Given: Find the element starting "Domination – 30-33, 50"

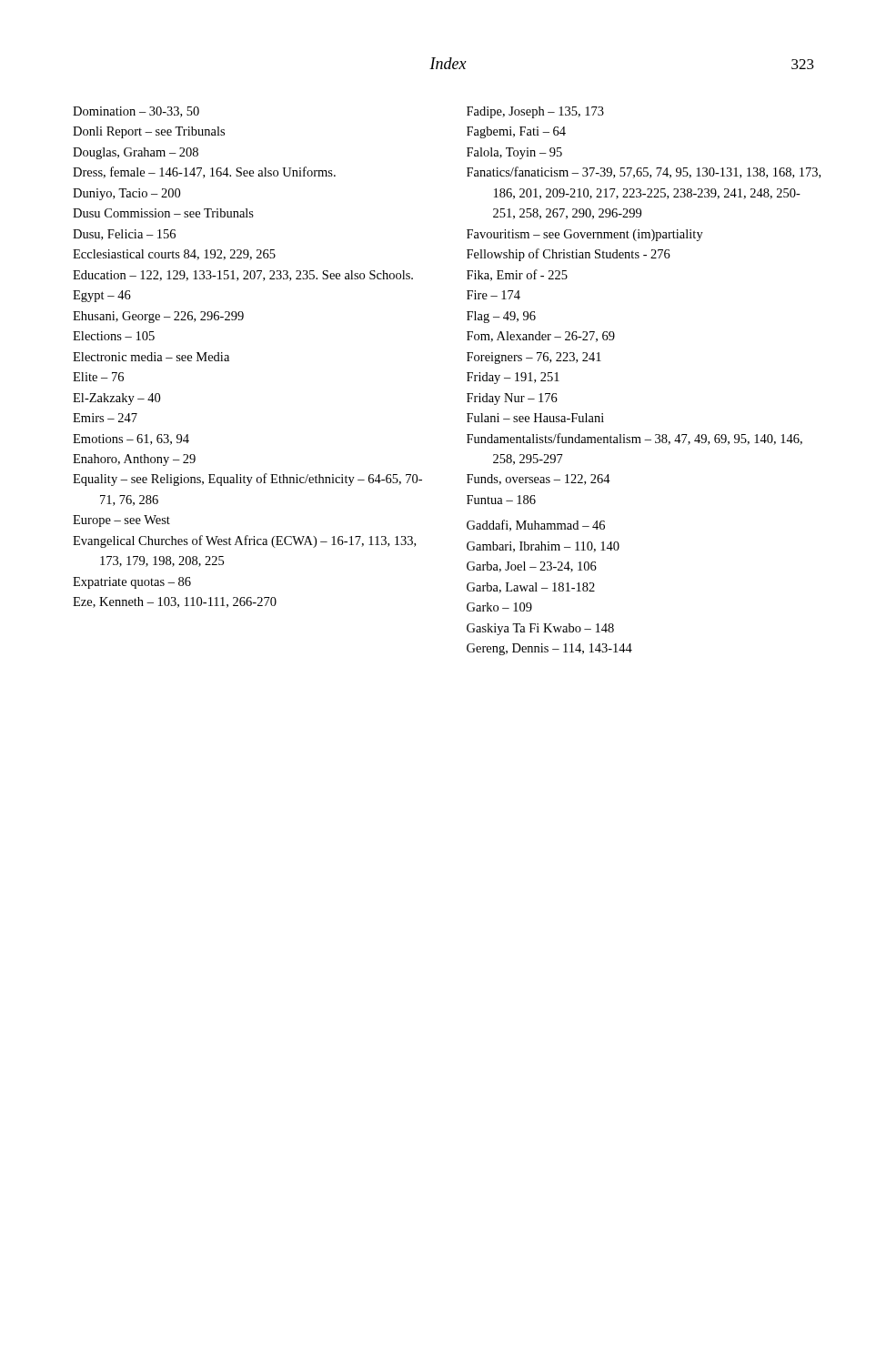Looking at the screenshot, I should (136, 111).
